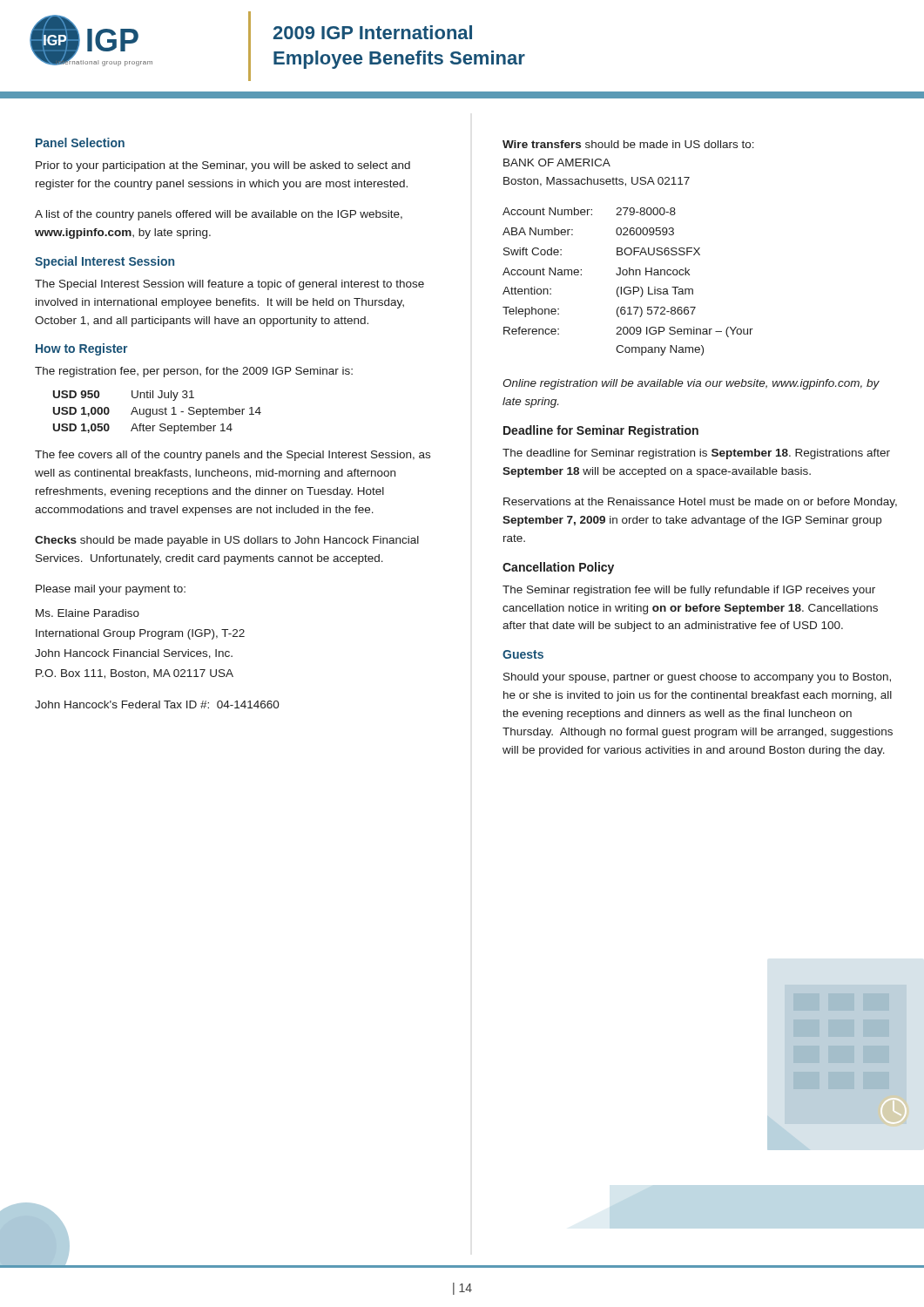This screenshot has height=1307, width=924.
Task: Find the table
Action: (x=700, y=281)
